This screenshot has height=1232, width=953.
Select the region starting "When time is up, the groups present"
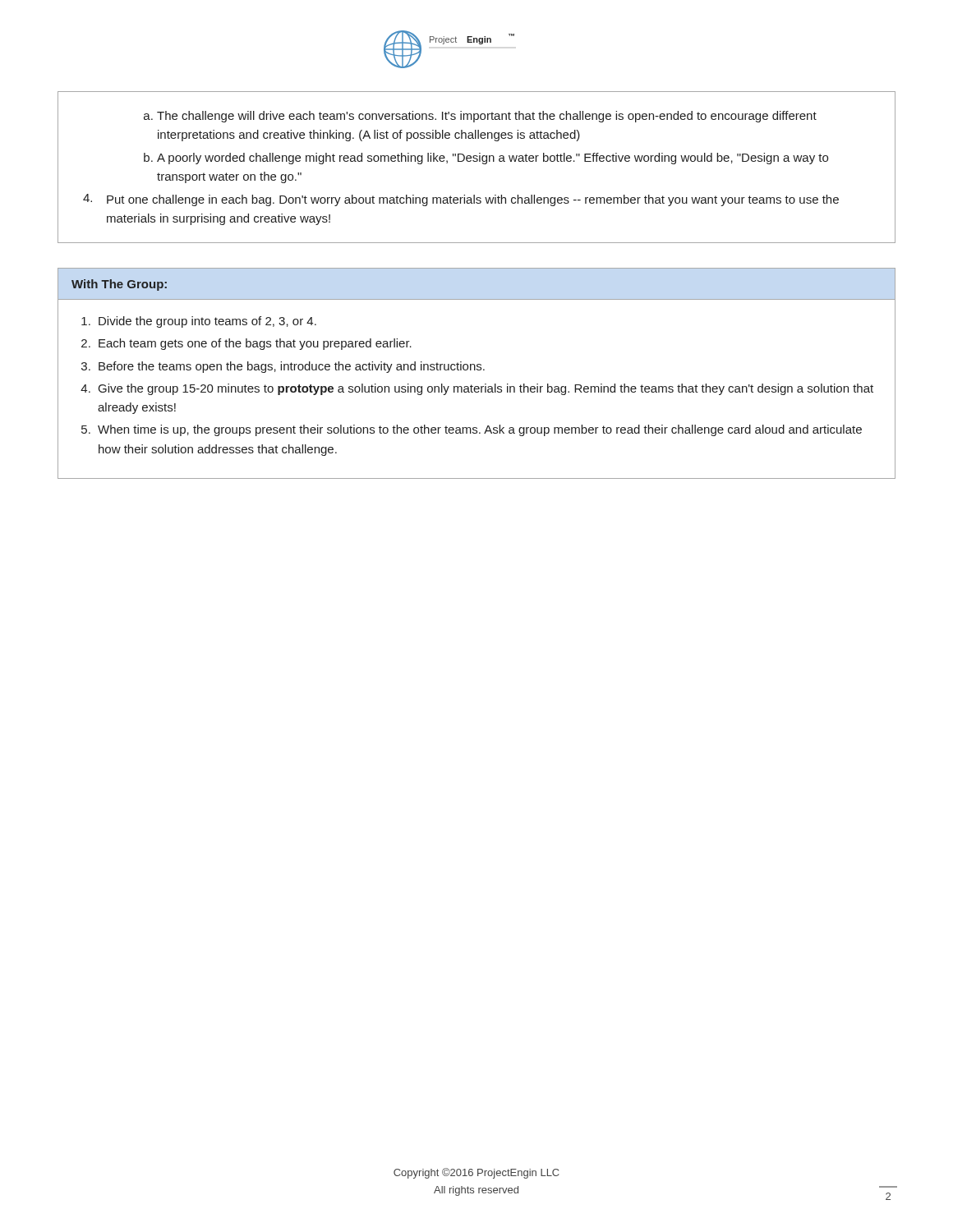[480, 439]
